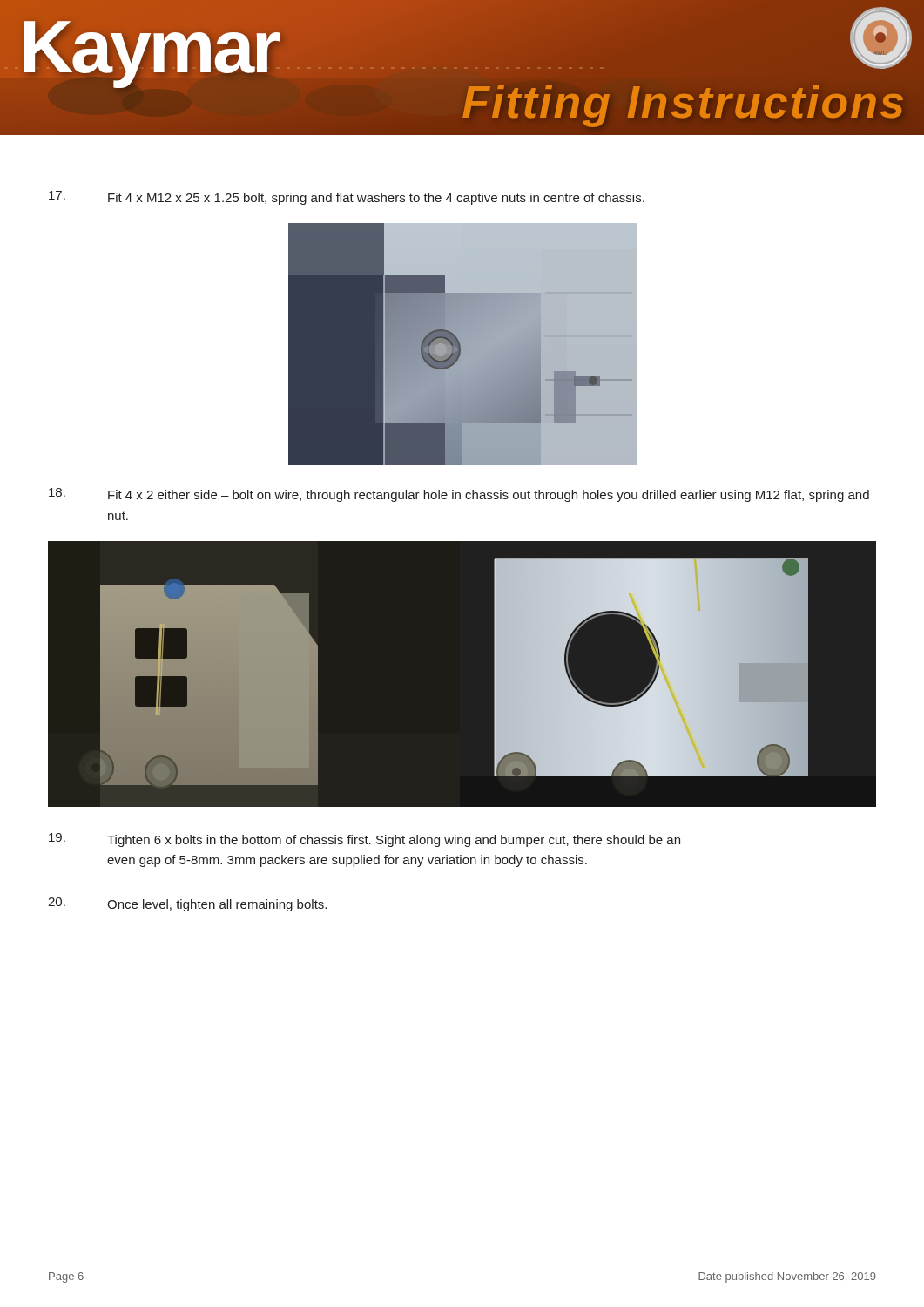Image resolution: width=924 pixels, height=1307 pixels.
Task: Point to the region starting "17. Fit 4 x"
Action: click(346, 197)
